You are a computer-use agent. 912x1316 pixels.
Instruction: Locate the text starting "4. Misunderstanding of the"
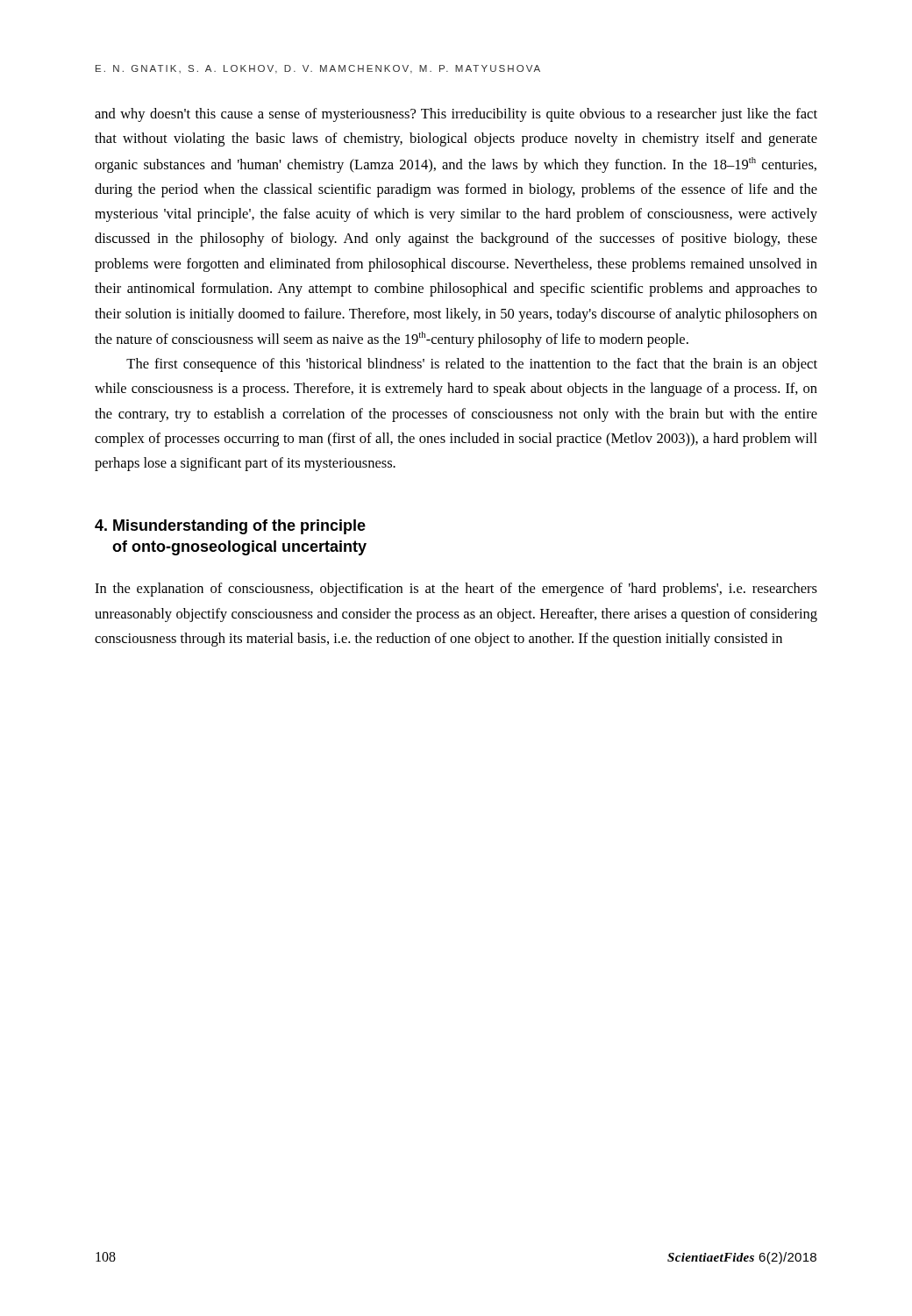coord(231,536)
